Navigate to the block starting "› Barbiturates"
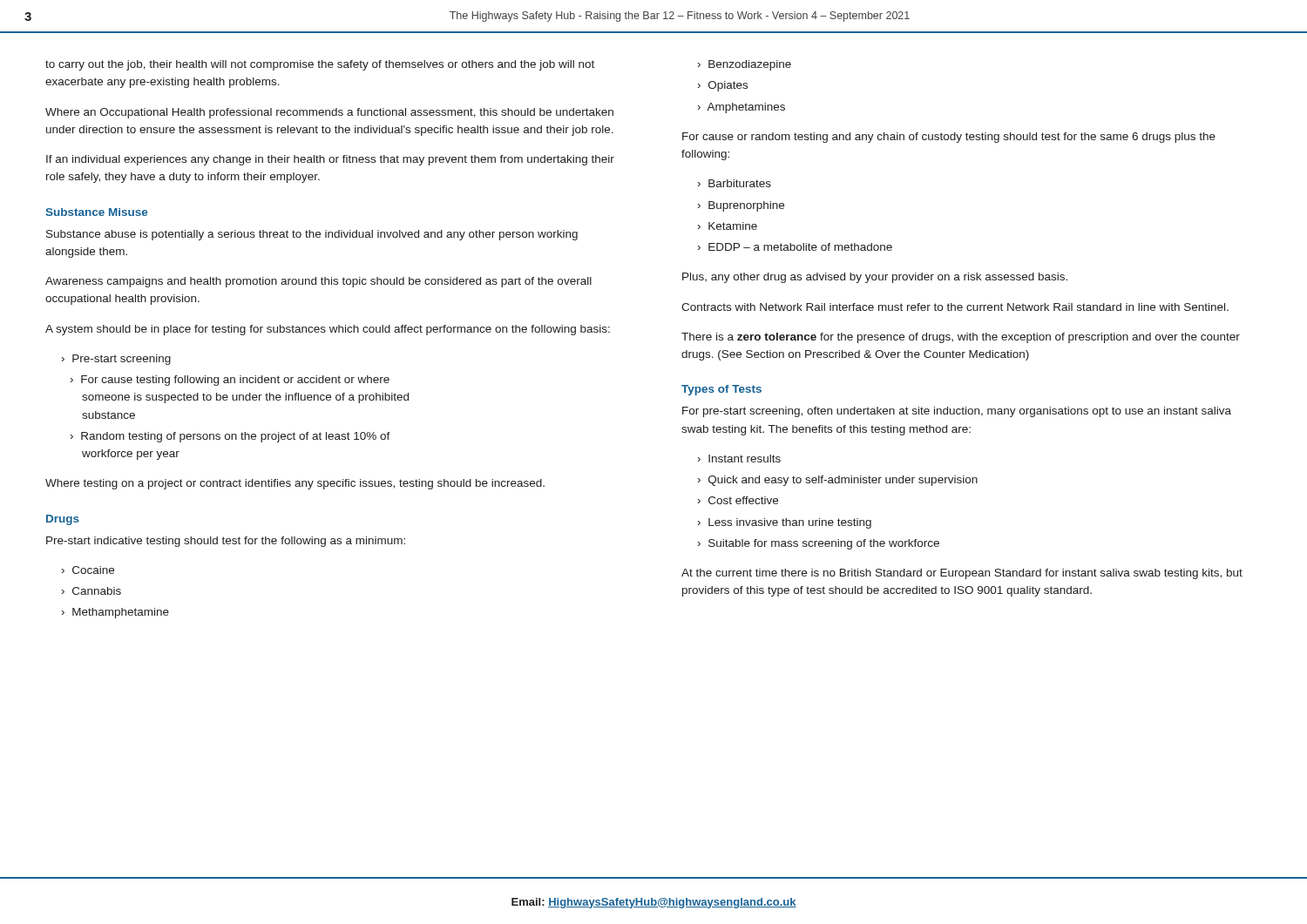Viewport: 1307px width, 924px height. [734, 184]
